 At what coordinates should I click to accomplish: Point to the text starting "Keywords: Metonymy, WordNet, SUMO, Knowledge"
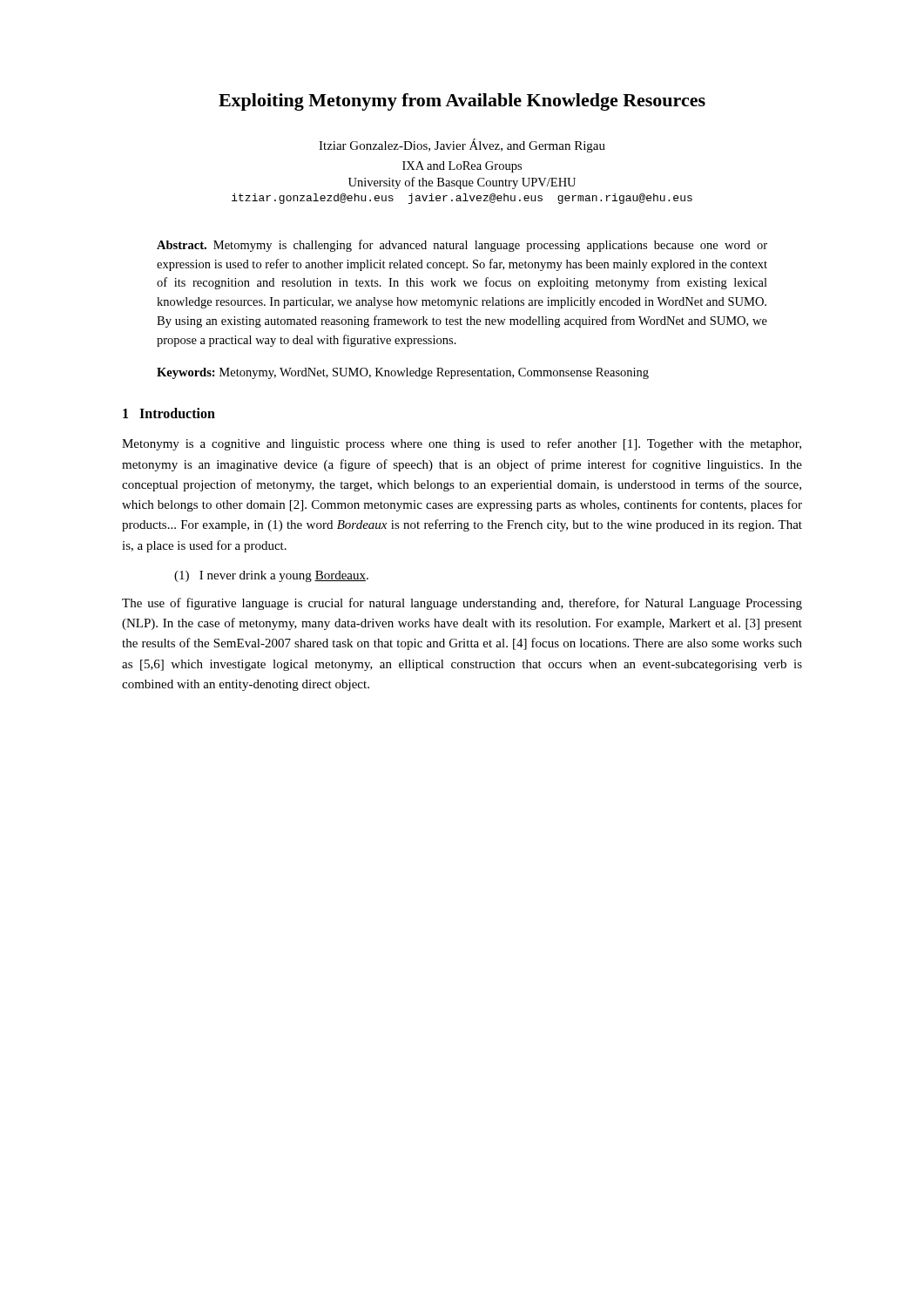pos(403,372)
